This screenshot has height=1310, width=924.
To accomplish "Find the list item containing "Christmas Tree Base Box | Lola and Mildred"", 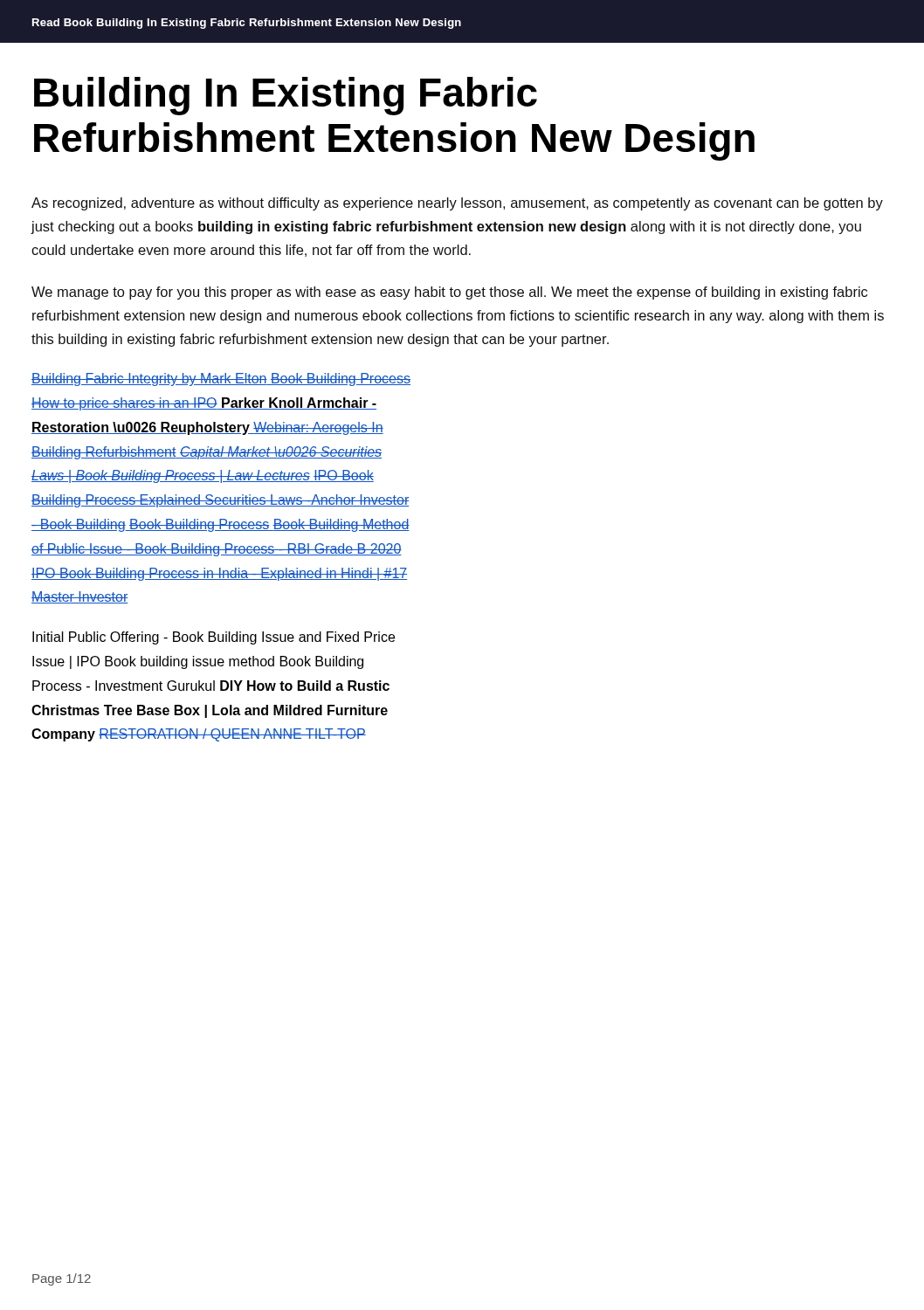I will tap(210, 711).
